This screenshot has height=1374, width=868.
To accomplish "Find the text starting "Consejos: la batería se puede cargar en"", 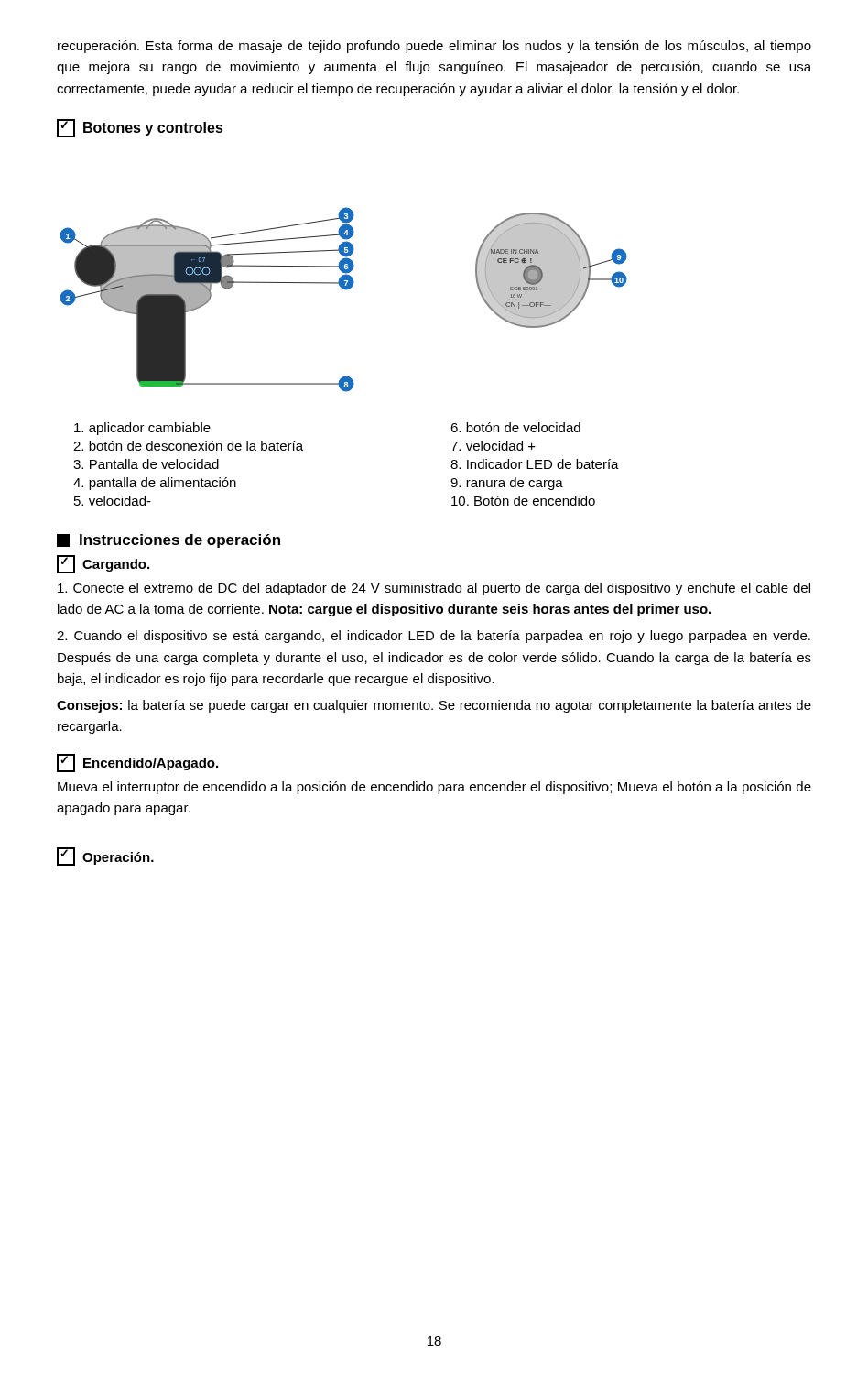I will point(434,716).
